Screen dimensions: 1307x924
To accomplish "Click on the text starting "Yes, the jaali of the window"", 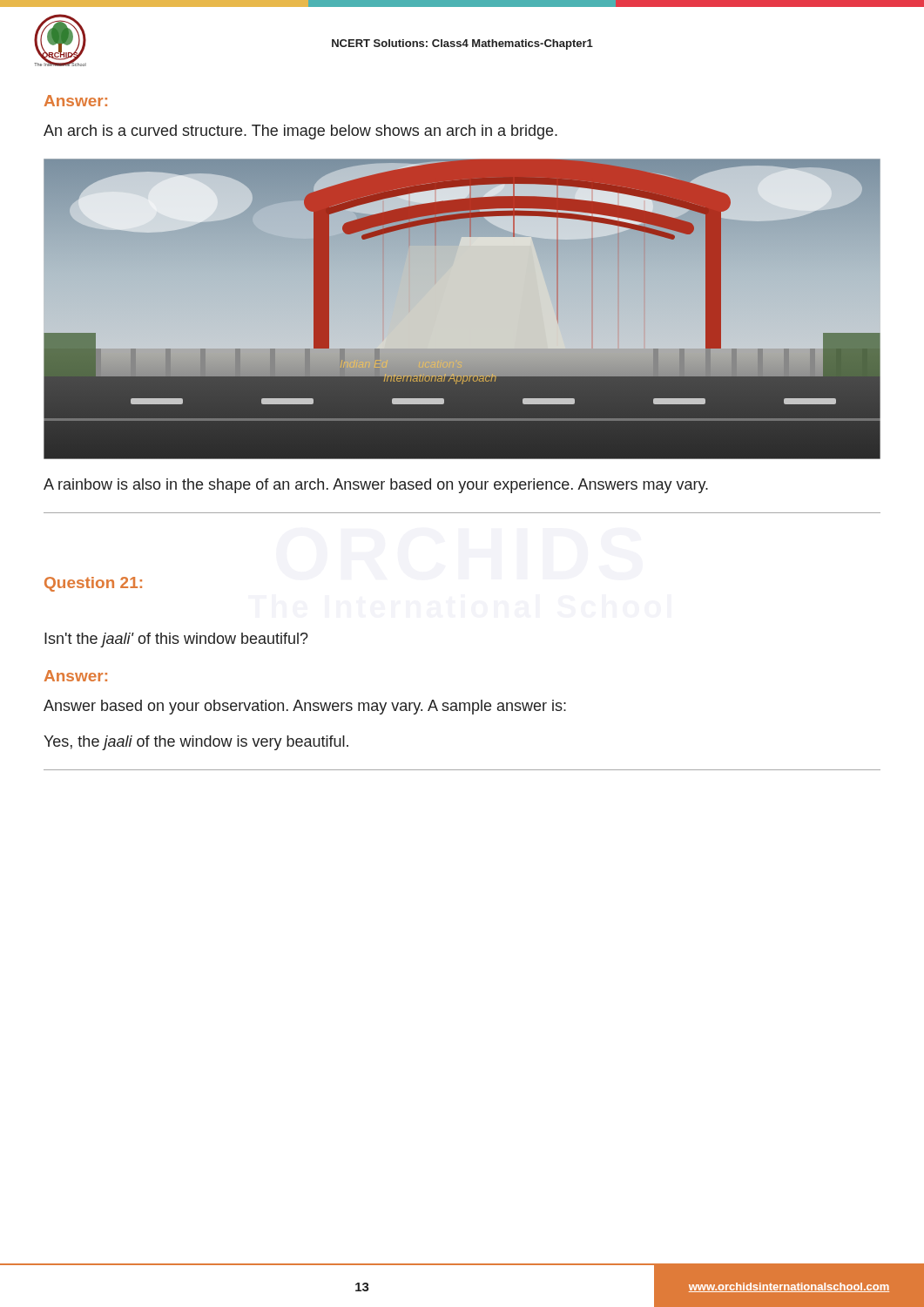I will [197, 742].
